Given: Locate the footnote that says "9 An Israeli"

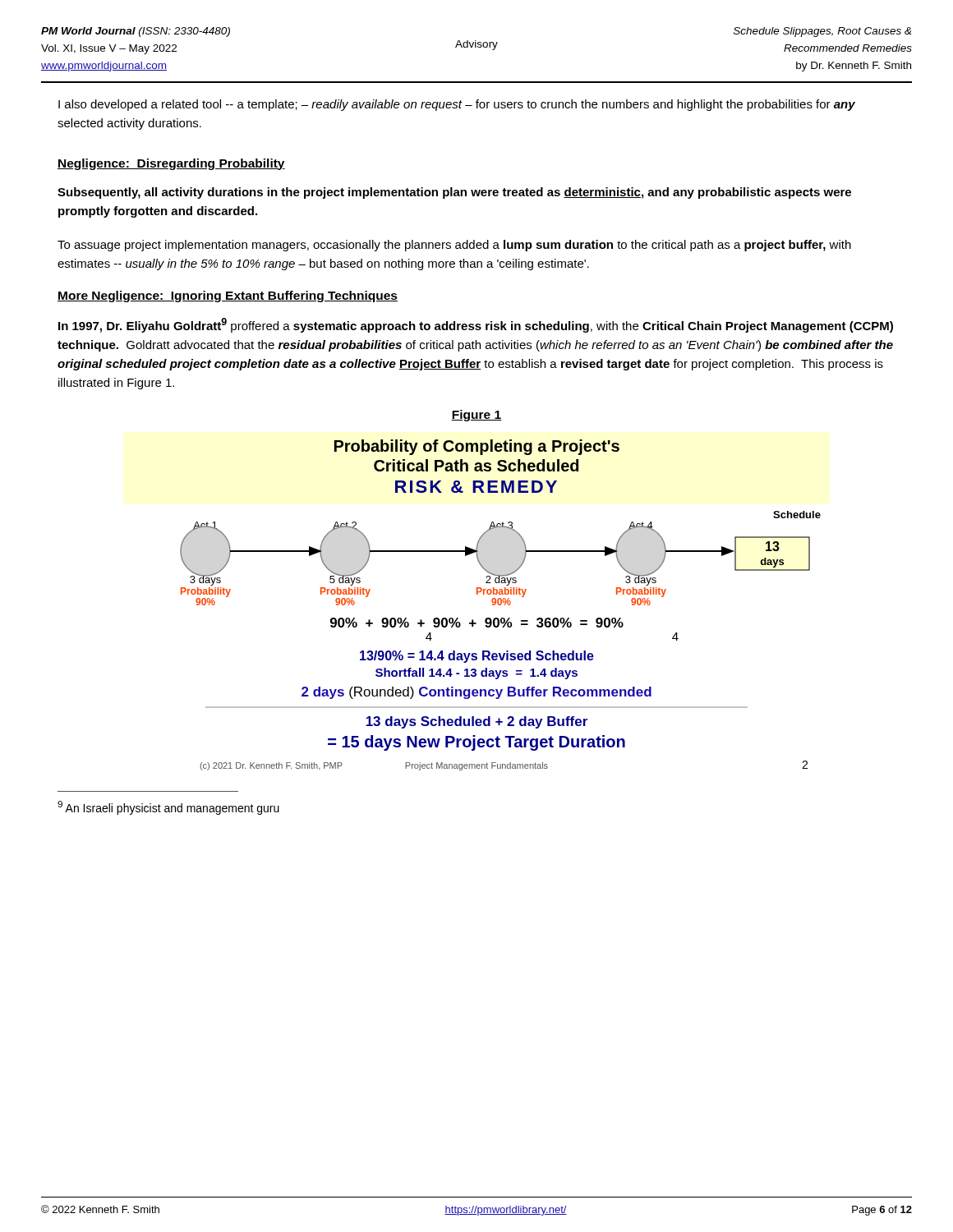Looking at the screenshot, I should [x=169, y=806].
